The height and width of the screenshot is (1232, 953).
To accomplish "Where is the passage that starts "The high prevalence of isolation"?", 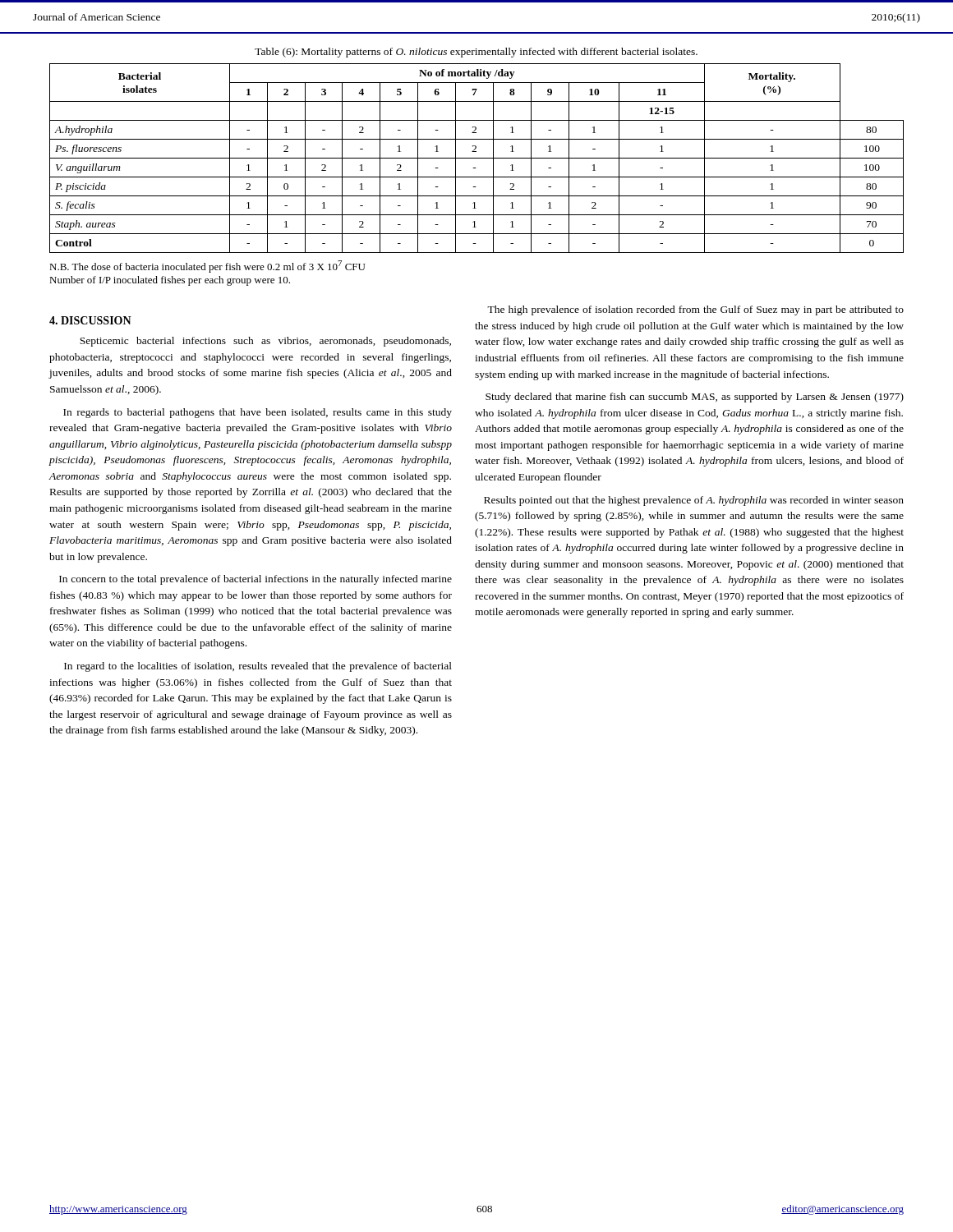I will pos(689,342).
